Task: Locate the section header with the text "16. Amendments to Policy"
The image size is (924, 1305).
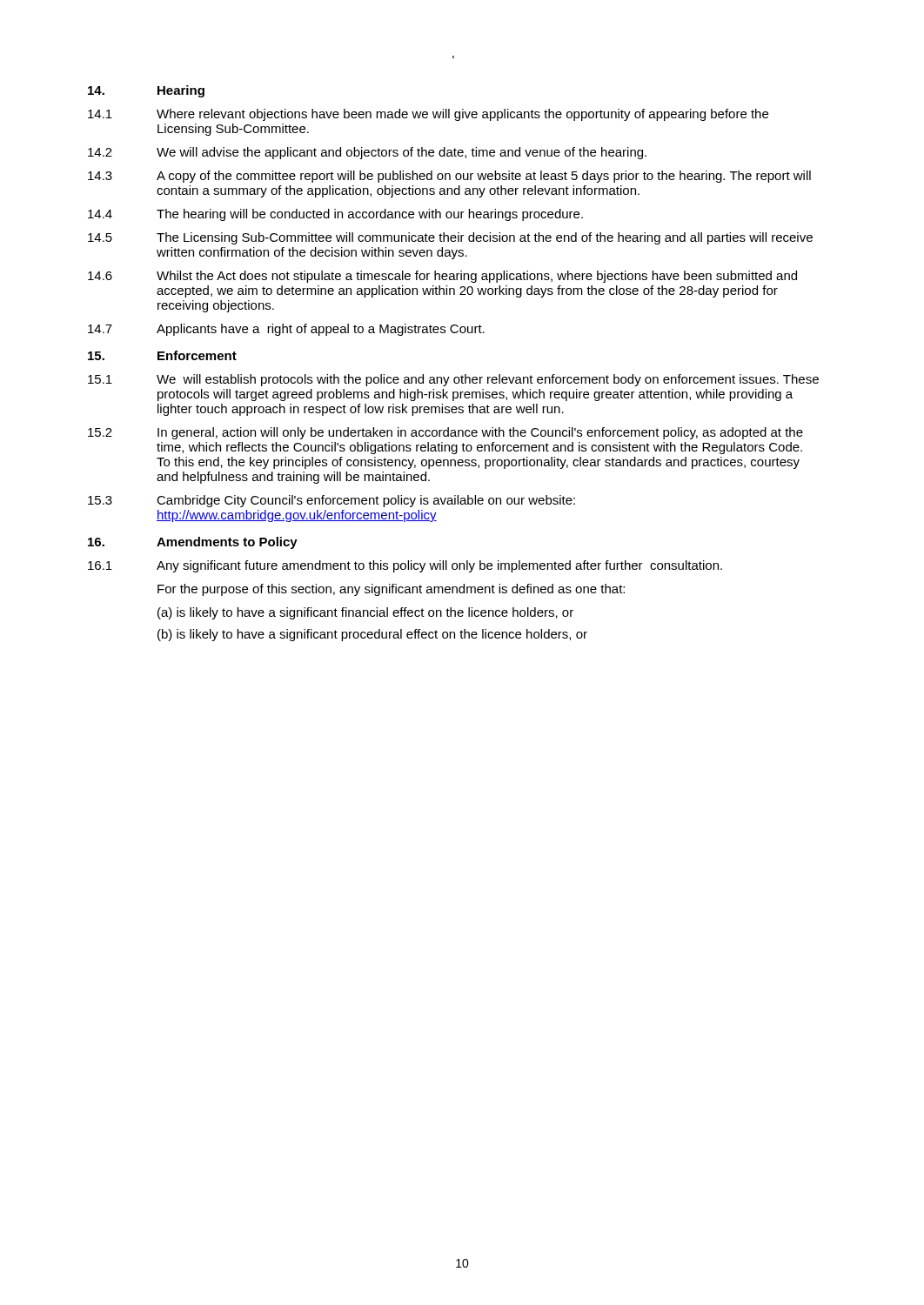Action: point(192,542)
